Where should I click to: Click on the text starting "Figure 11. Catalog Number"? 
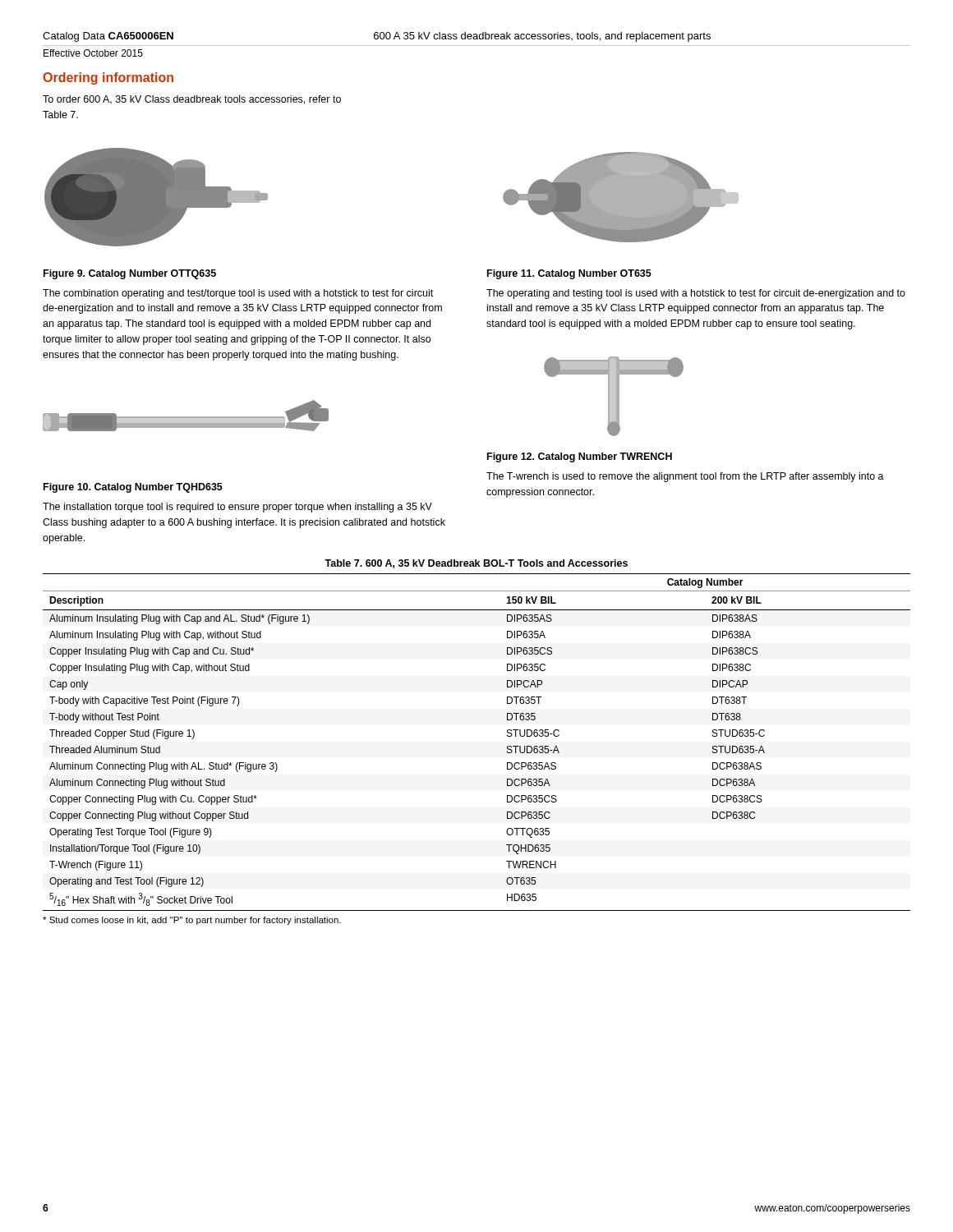pyautogui.click(x=569, y=273)
